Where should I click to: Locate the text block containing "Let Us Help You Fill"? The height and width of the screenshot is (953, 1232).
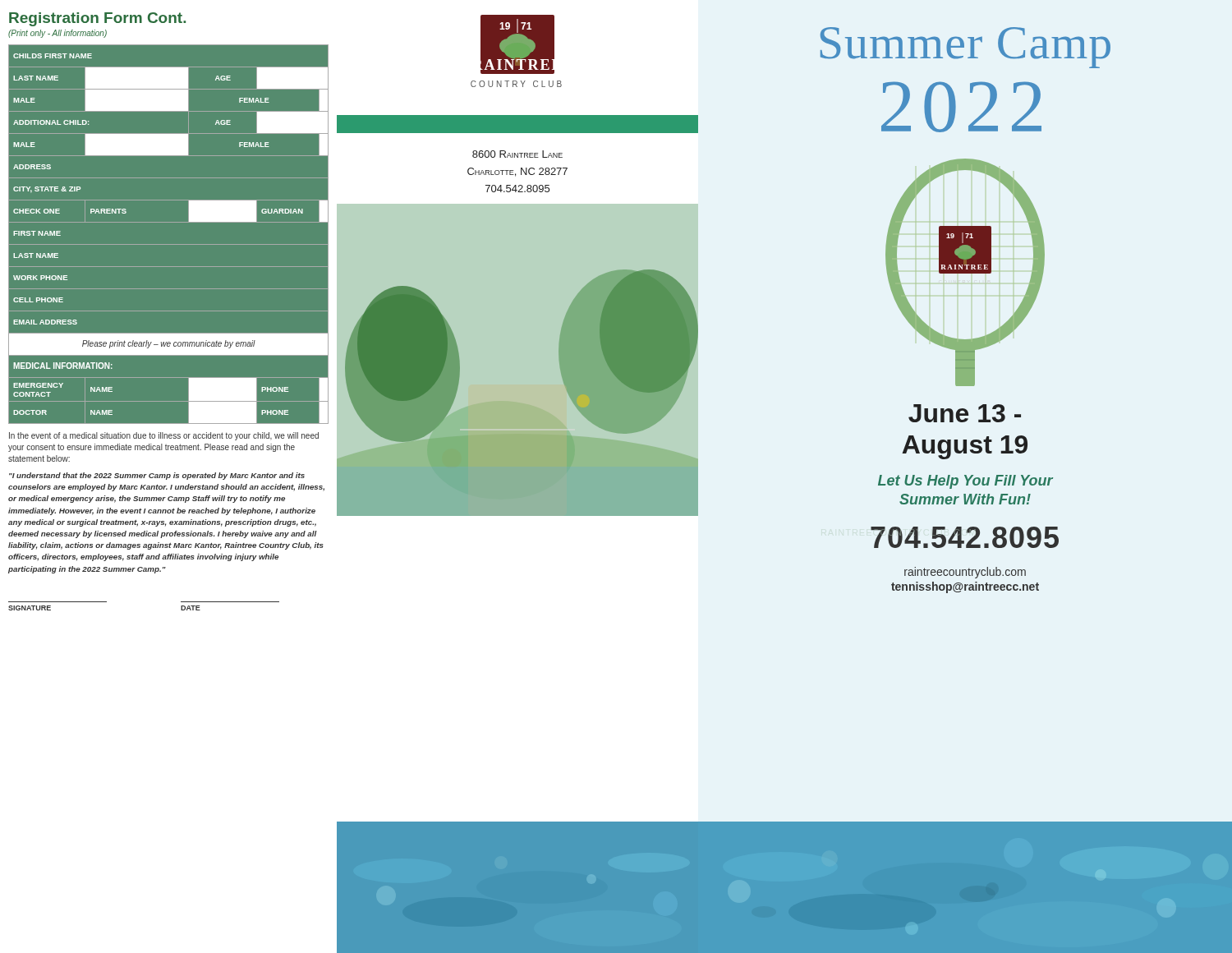[x=965, y=490]
